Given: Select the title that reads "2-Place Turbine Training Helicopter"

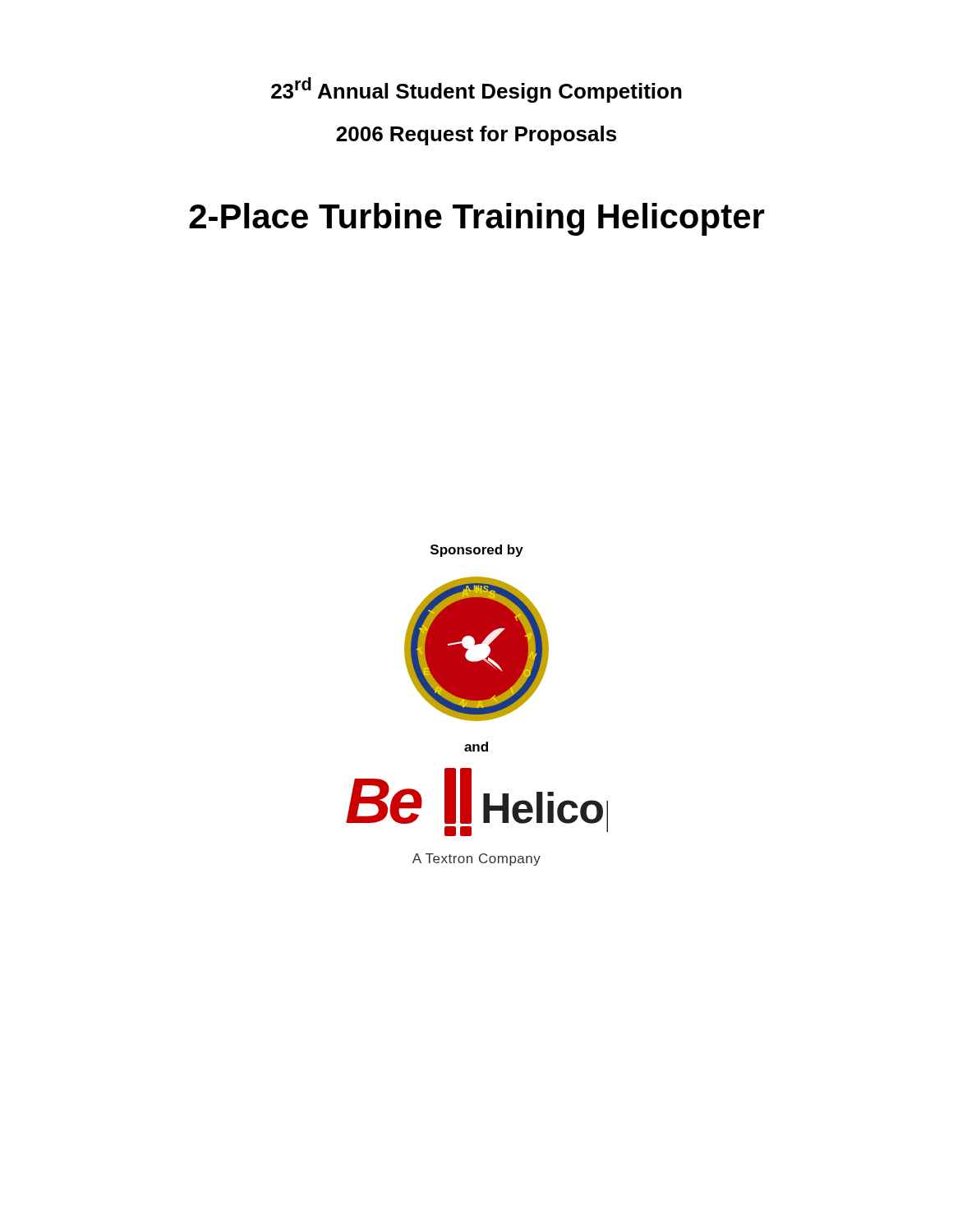Looking at the screenshot, I should tap(476, 216).
